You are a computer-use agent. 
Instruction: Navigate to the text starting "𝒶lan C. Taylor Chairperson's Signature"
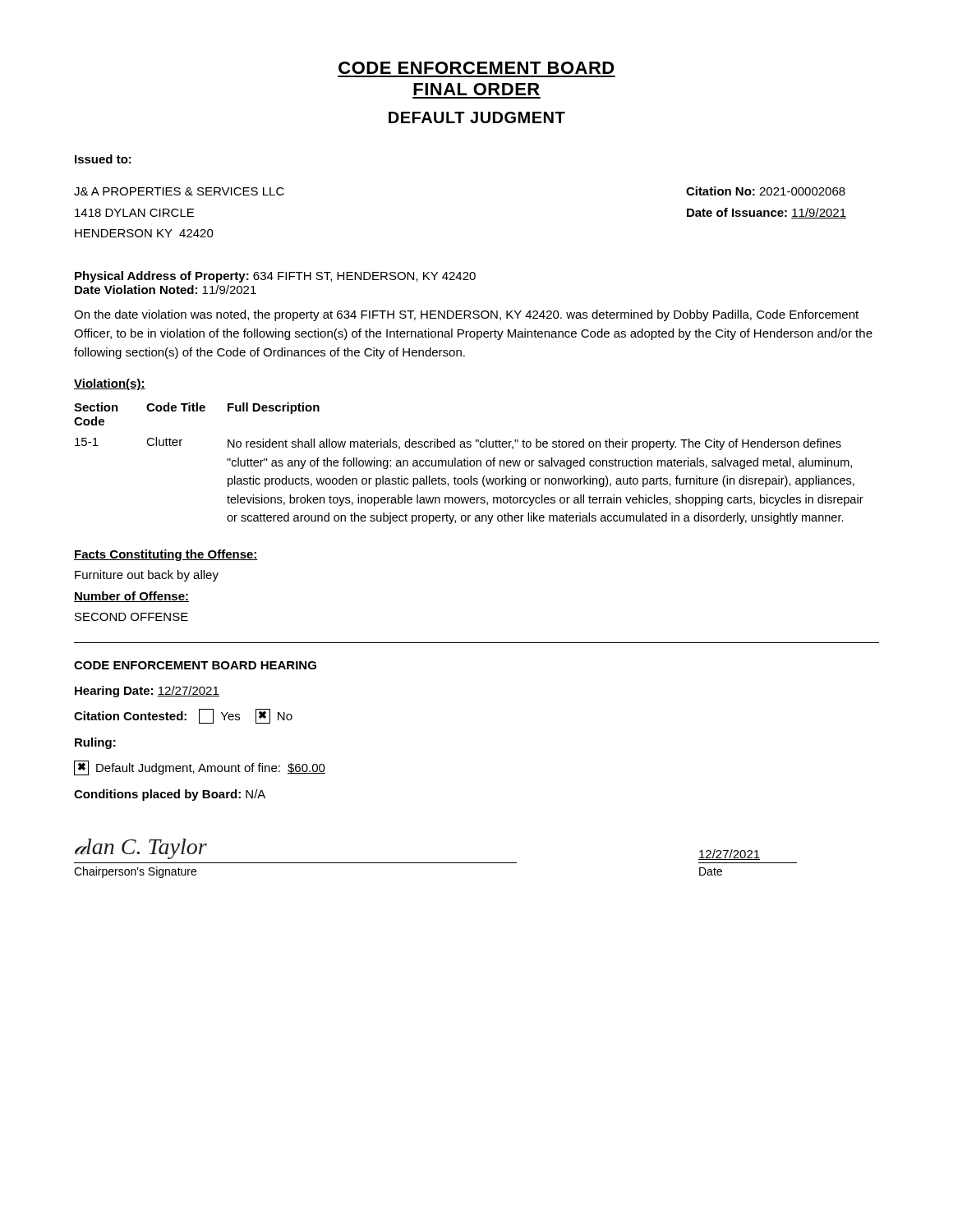(295, 856)
